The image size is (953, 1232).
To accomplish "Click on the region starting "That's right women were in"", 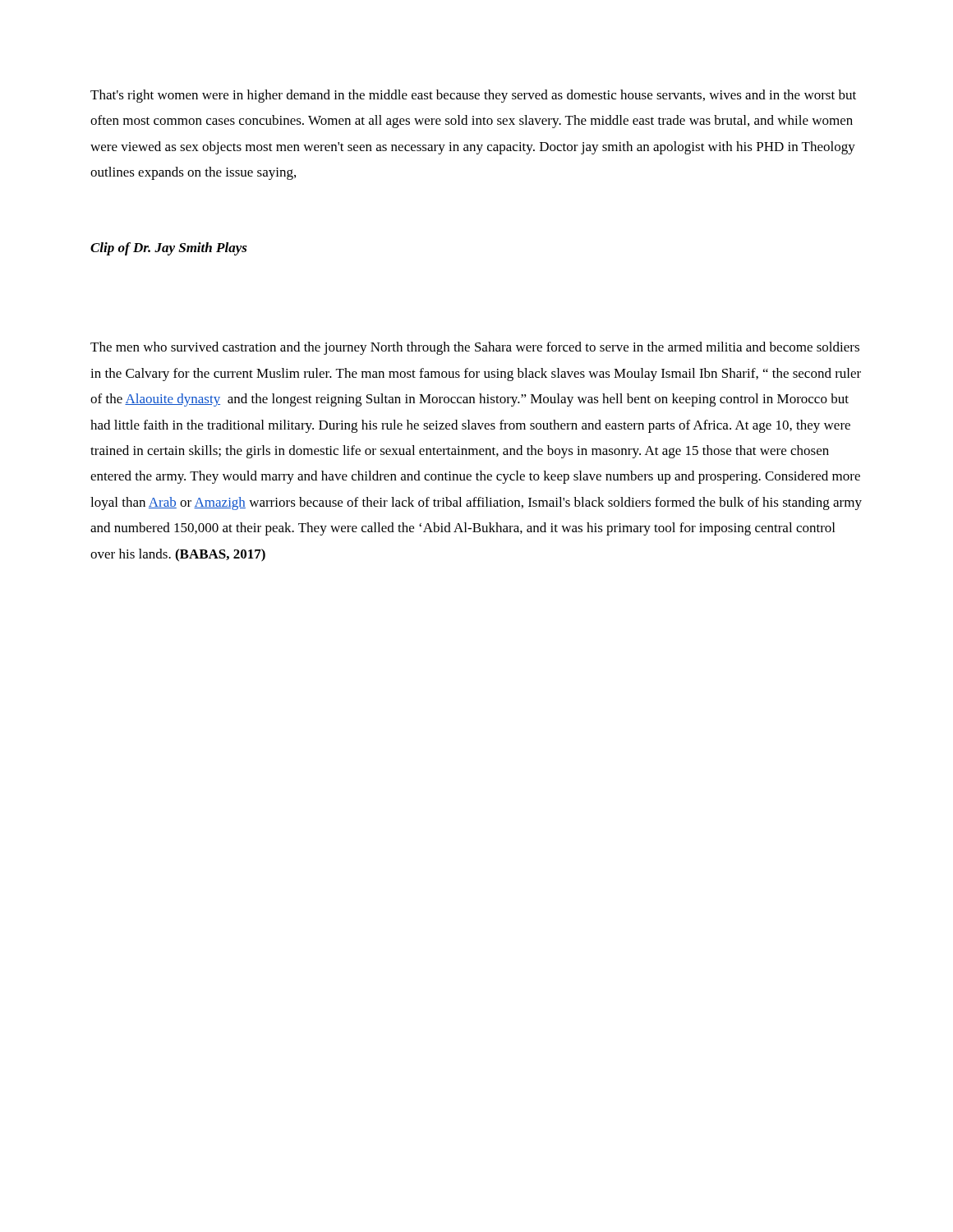I will click(x=473, y=134).
